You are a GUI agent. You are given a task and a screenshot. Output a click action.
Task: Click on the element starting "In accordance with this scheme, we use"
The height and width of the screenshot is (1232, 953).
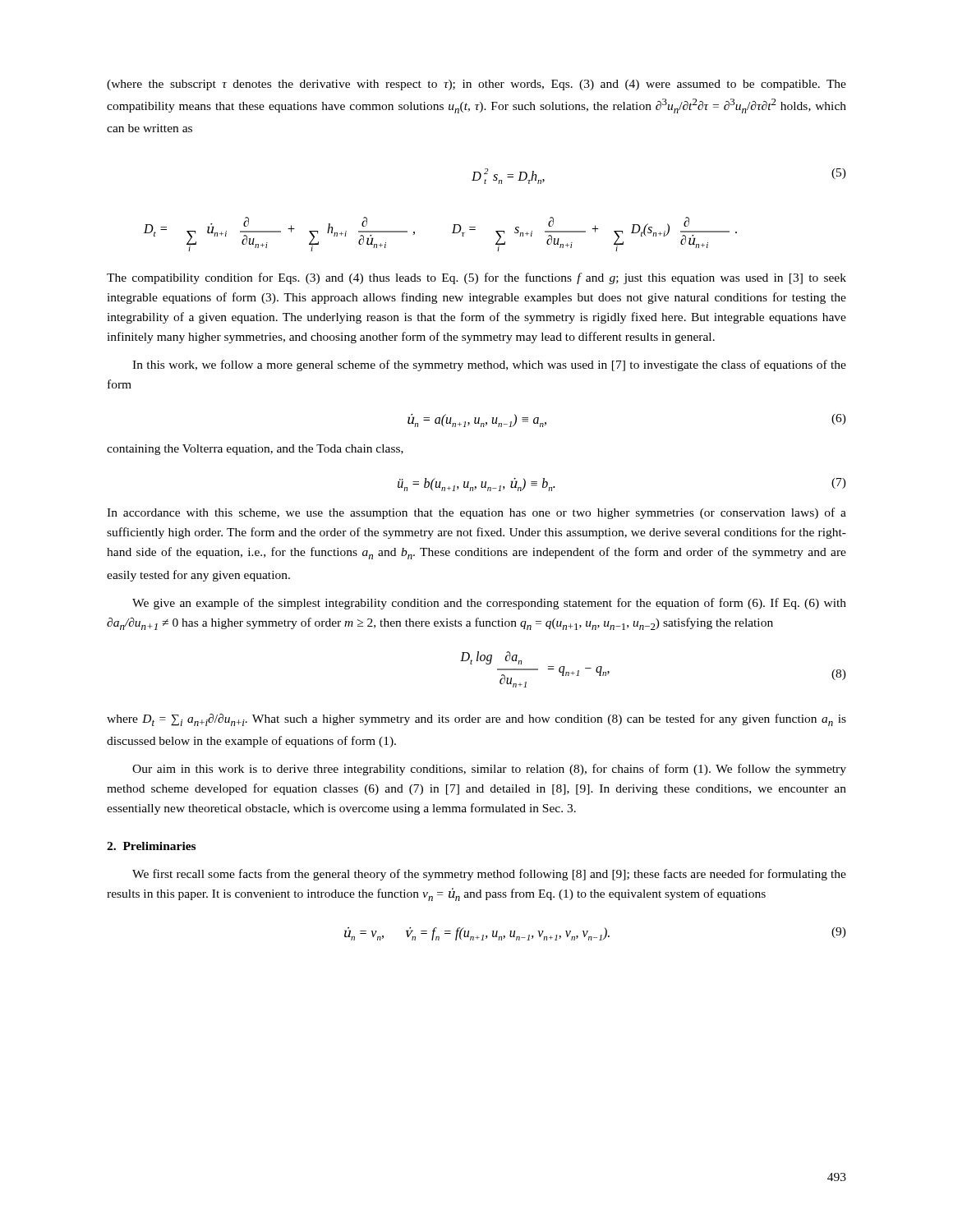[476, 544]
